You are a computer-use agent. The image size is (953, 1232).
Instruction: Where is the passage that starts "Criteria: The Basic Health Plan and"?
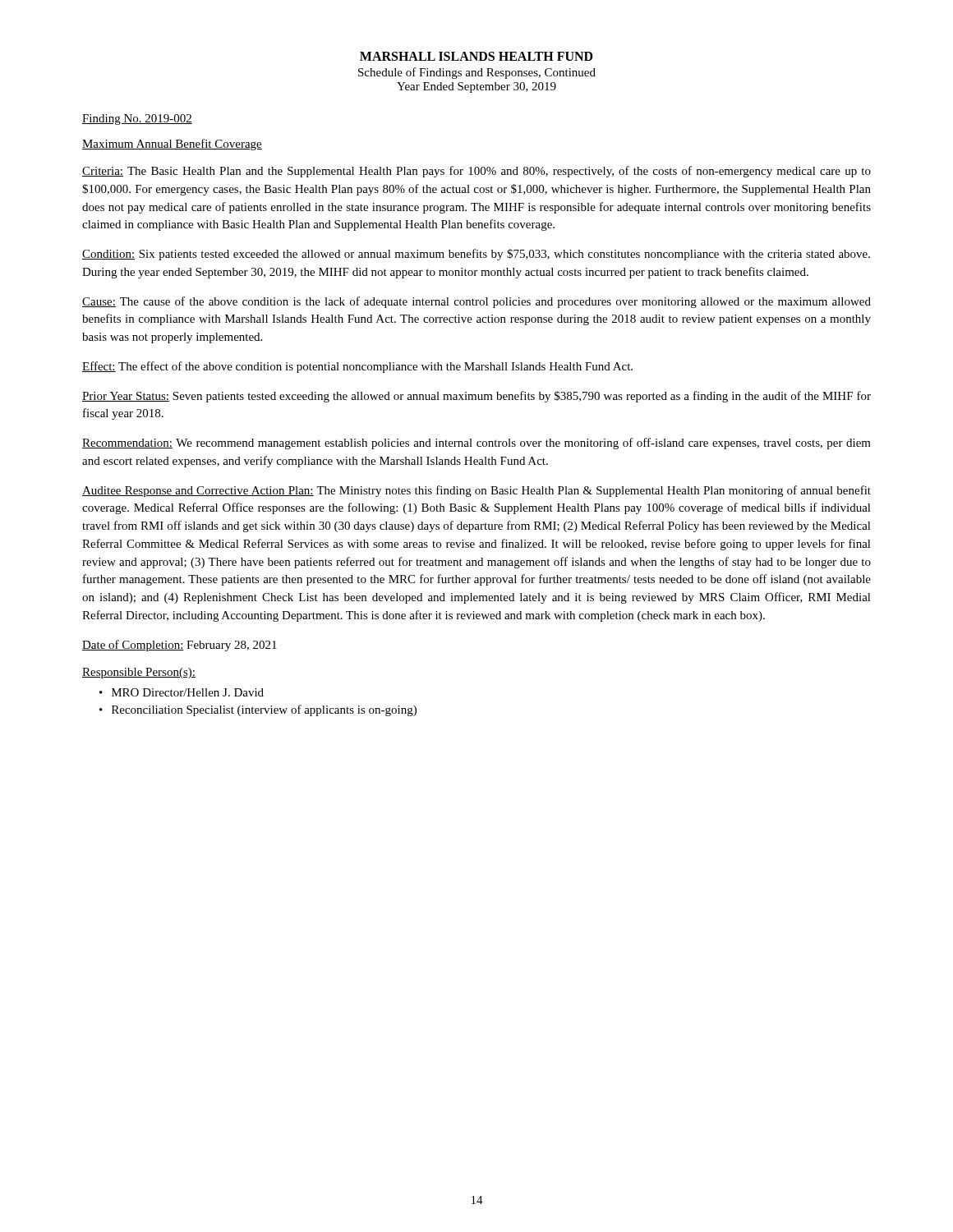pos(476,198)
